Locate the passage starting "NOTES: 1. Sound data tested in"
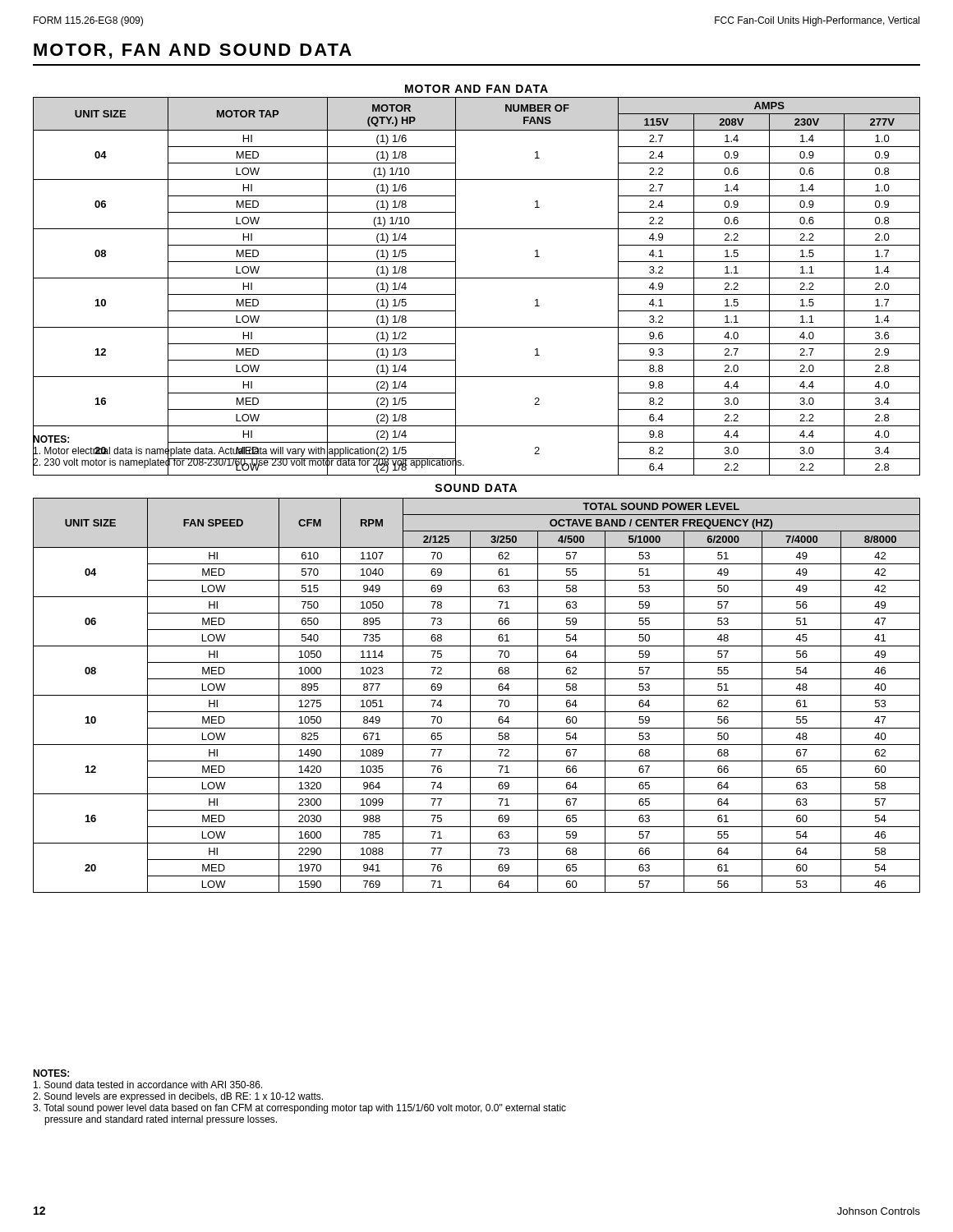This screenshot has height=1232, width=953. click(476, 1096)
